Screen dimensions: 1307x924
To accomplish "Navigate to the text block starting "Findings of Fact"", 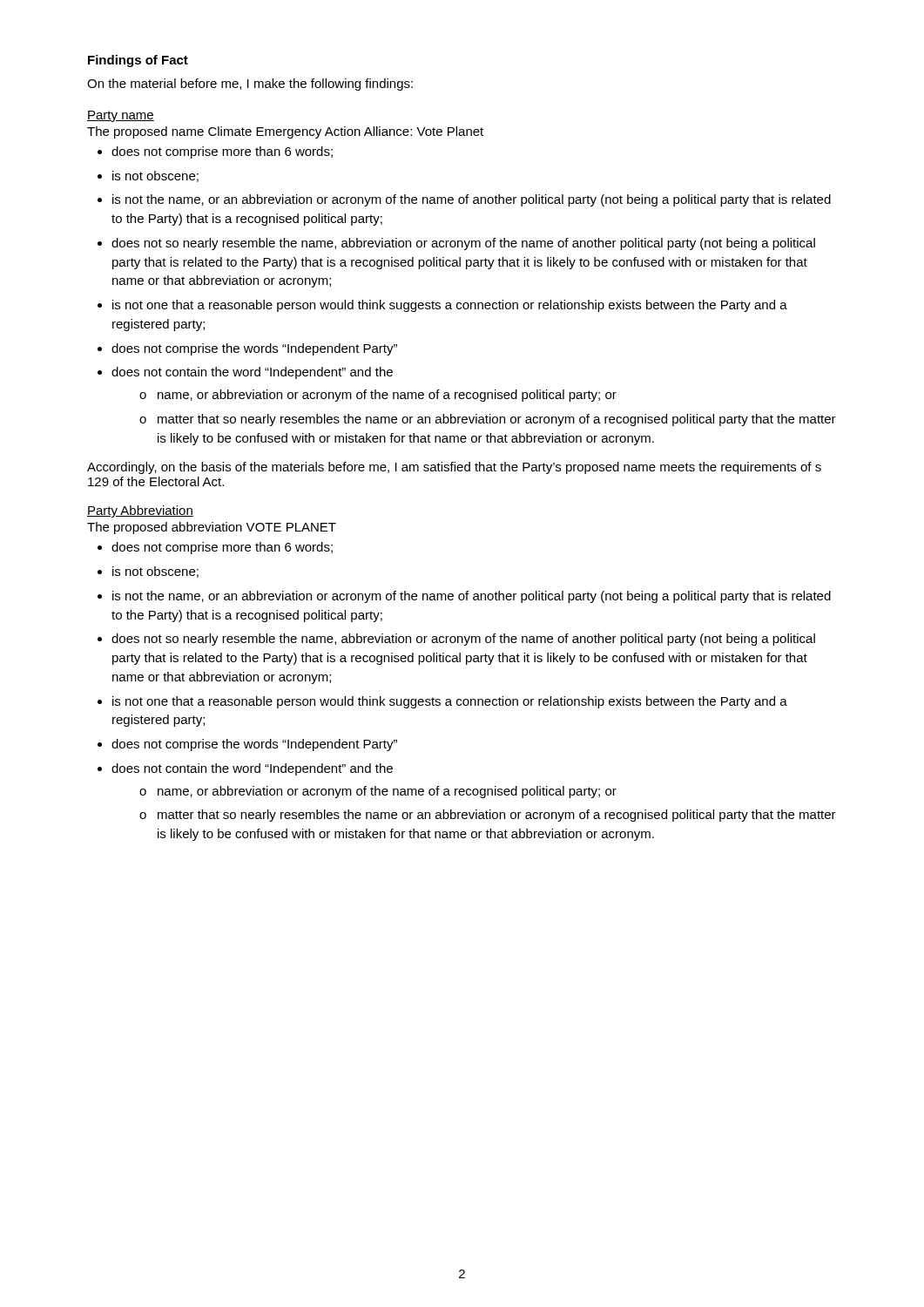I will click(x=138, y=60).
